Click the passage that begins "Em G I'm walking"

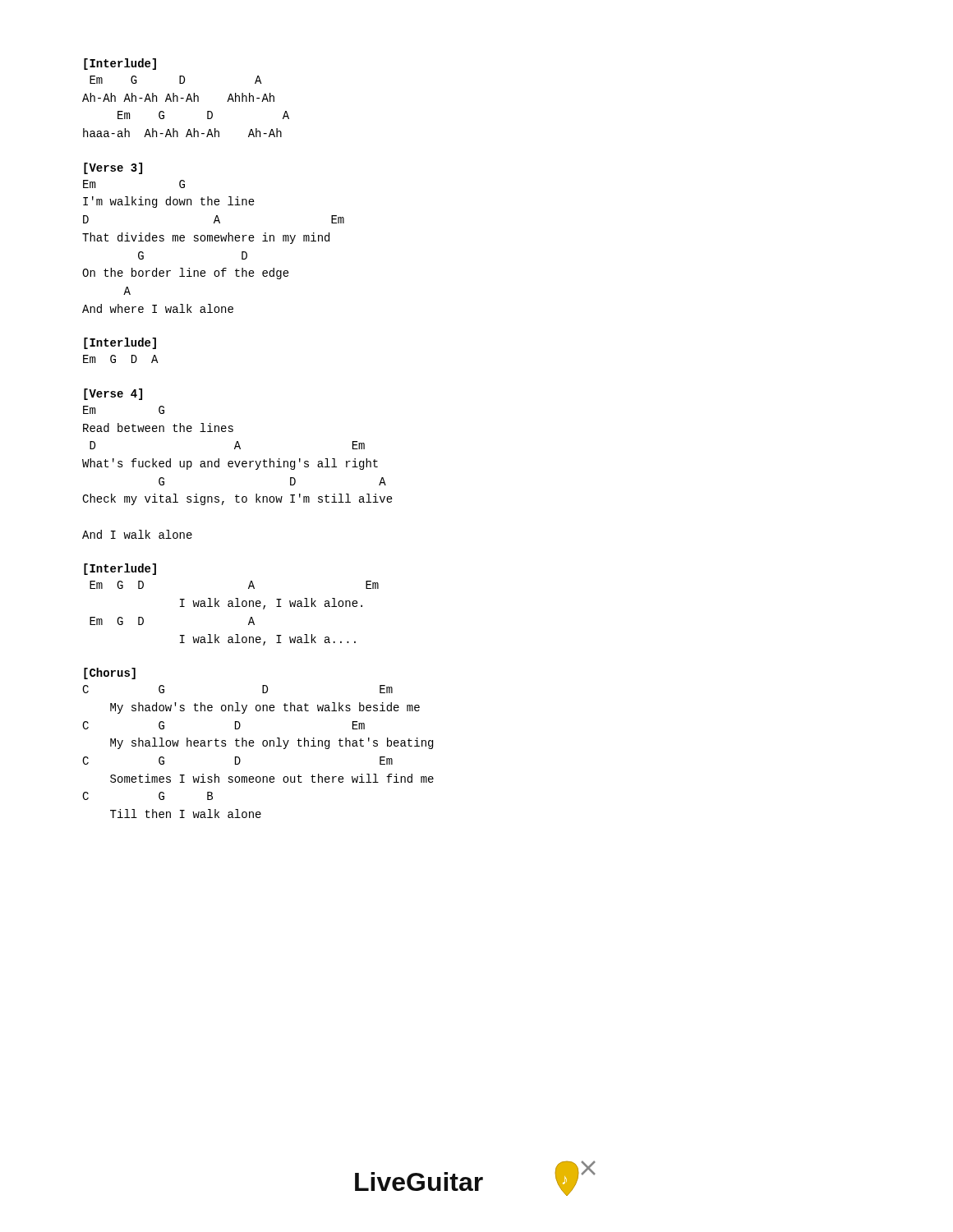[x=213, y=247]
